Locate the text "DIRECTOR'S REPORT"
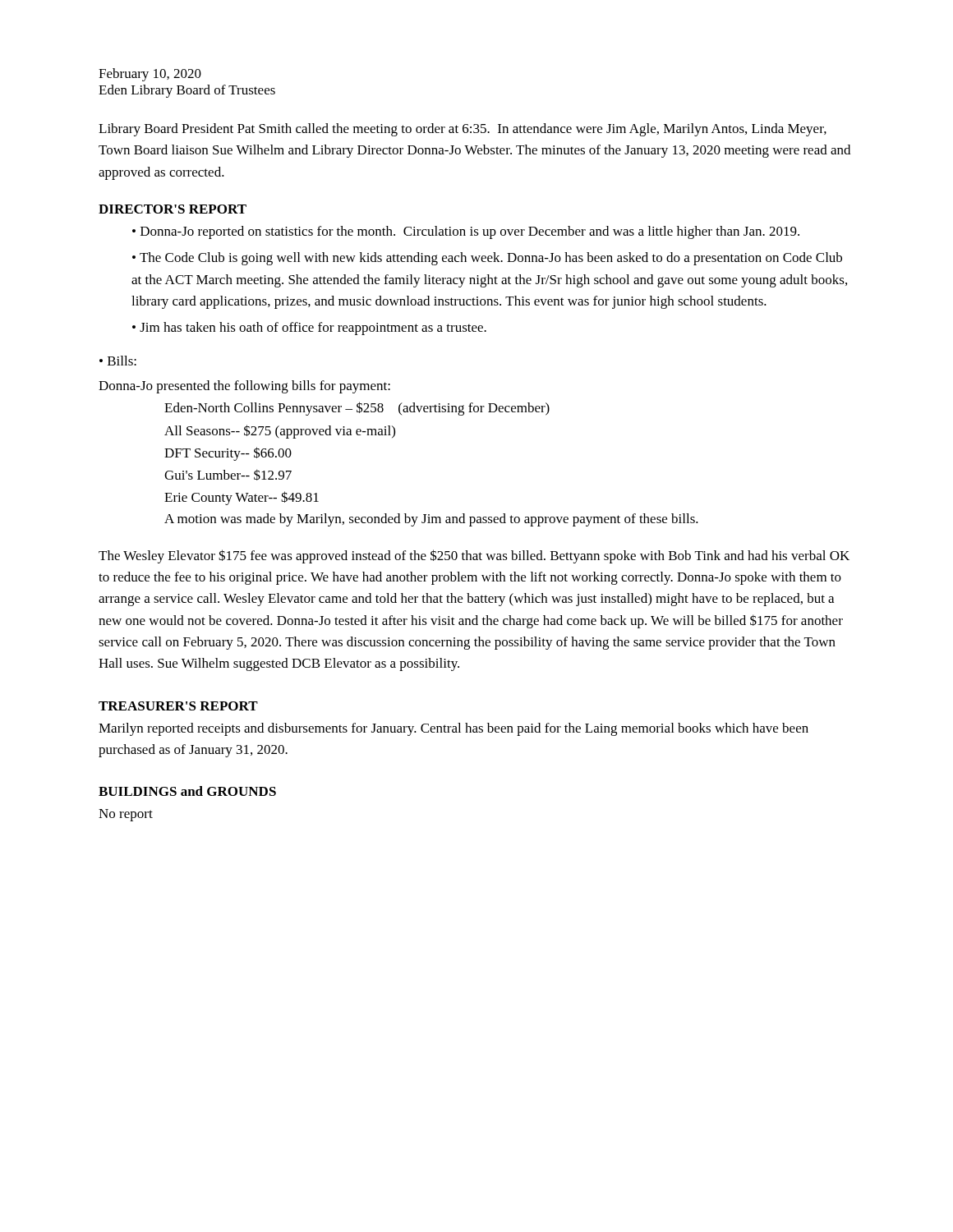The height and width of the screenshot is (1232, 953). click(172, 209)
